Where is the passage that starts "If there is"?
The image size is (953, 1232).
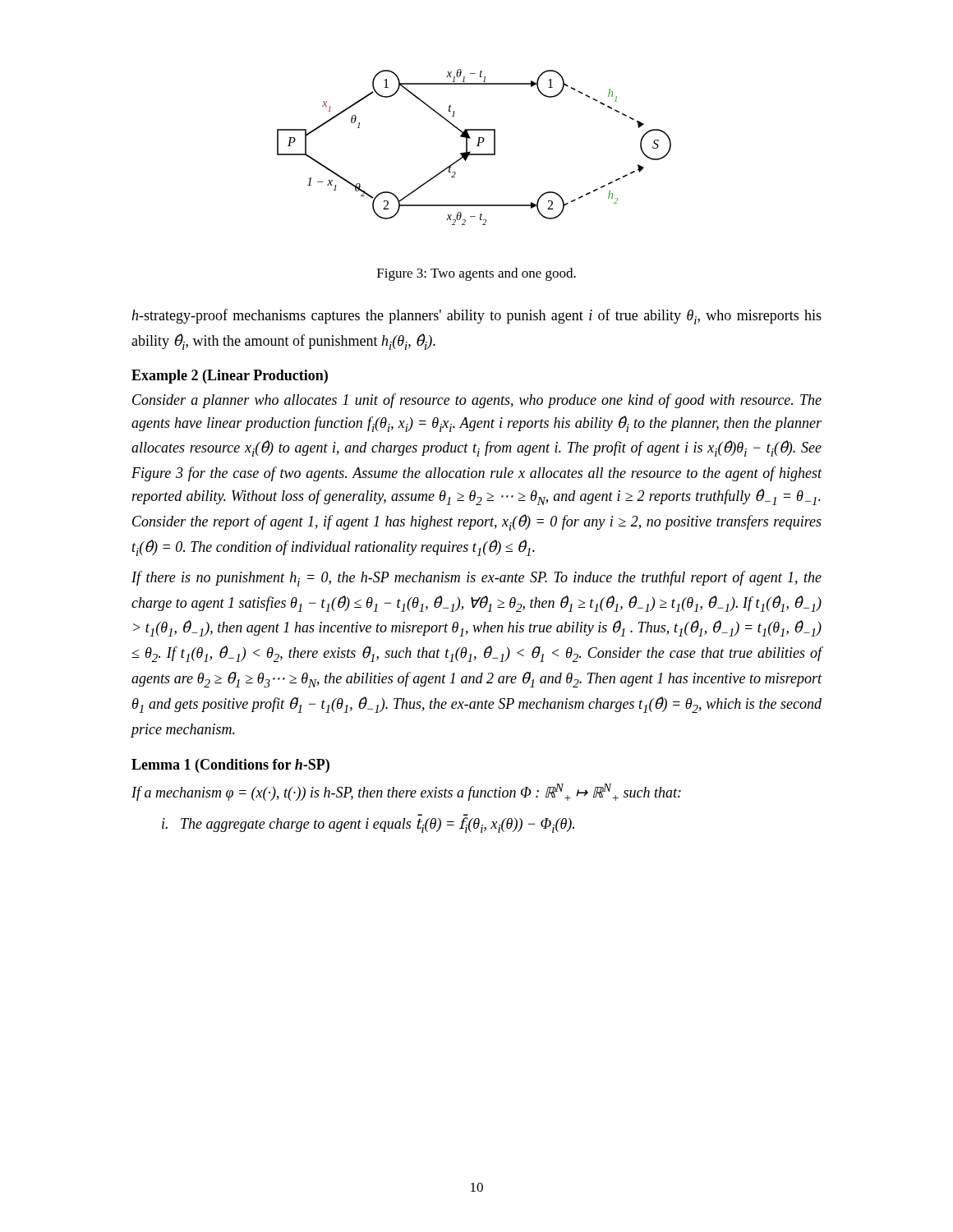tap(476, 653)
